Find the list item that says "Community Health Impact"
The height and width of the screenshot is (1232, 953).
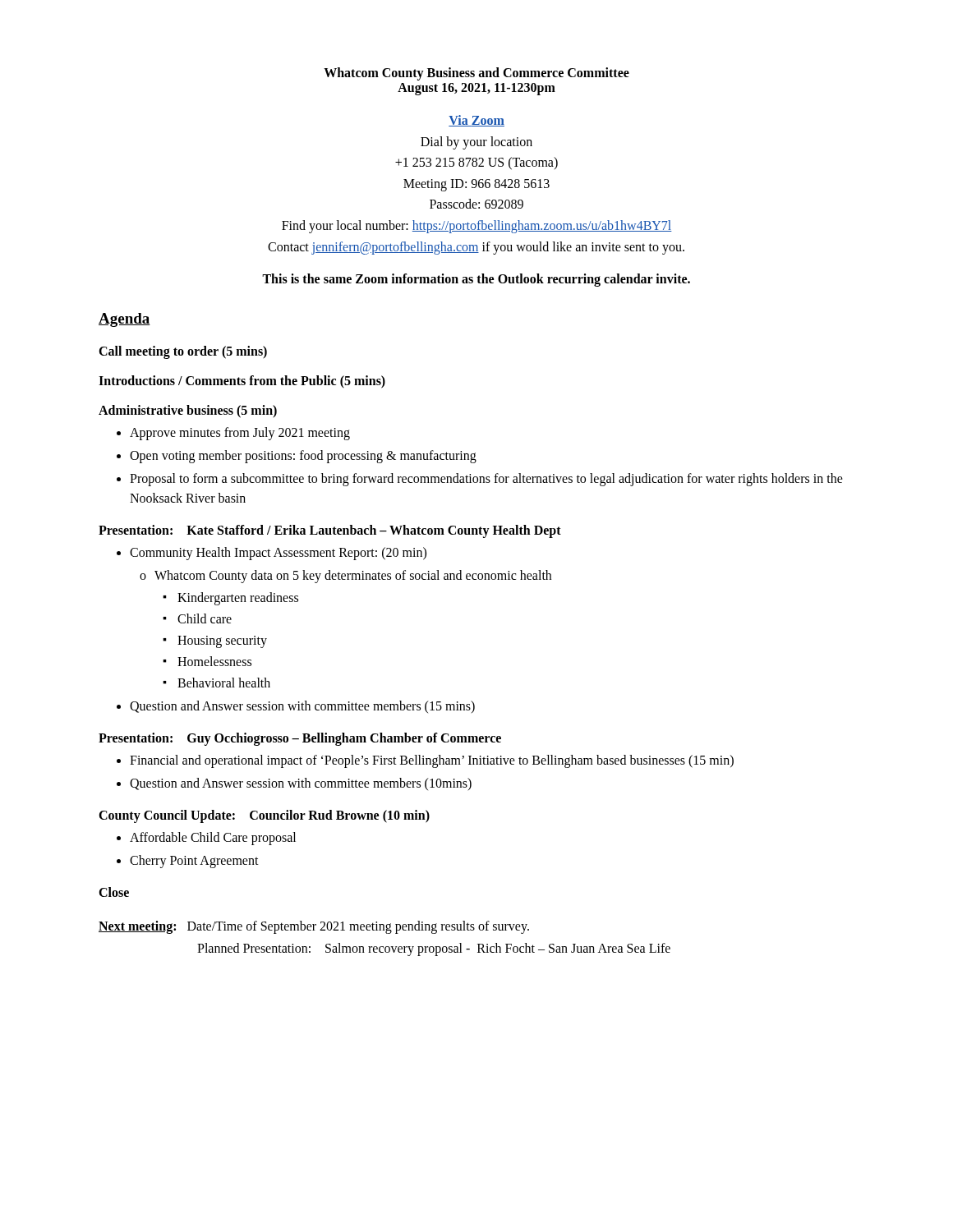coord(278,554)
